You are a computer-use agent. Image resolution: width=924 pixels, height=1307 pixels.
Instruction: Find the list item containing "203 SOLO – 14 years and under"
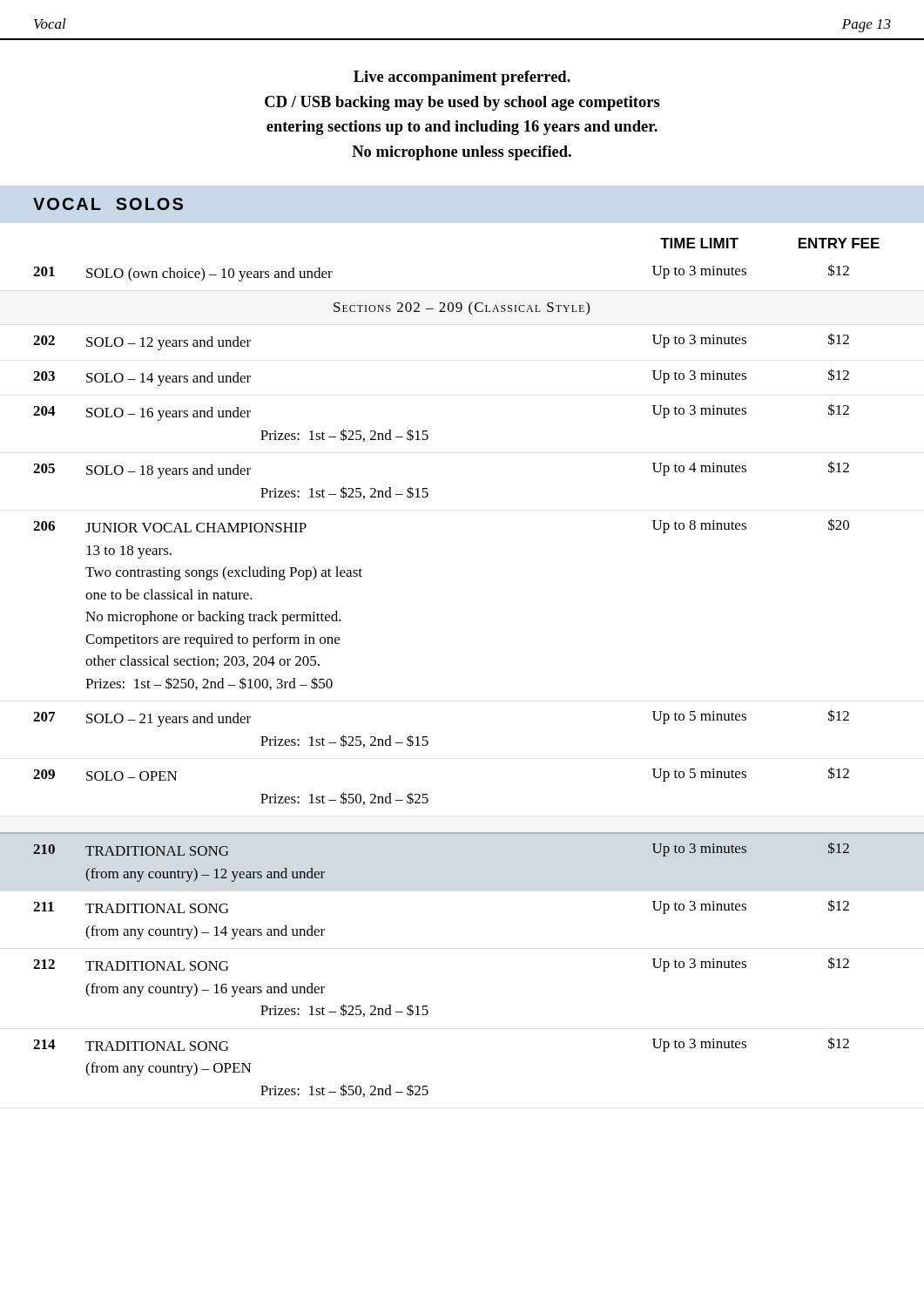(161, 376)
